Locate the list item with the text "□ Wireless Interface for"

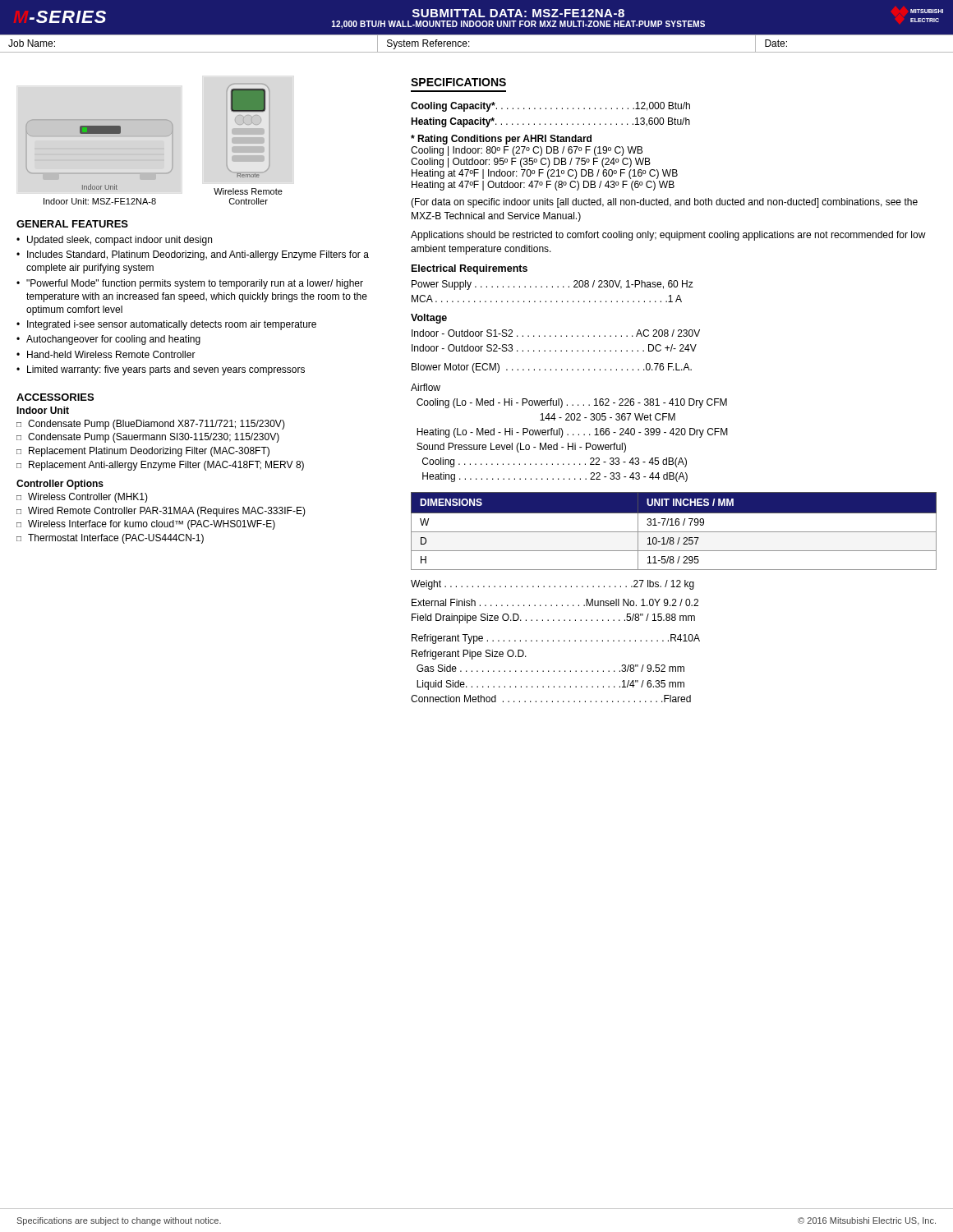[x=146, y=524]
